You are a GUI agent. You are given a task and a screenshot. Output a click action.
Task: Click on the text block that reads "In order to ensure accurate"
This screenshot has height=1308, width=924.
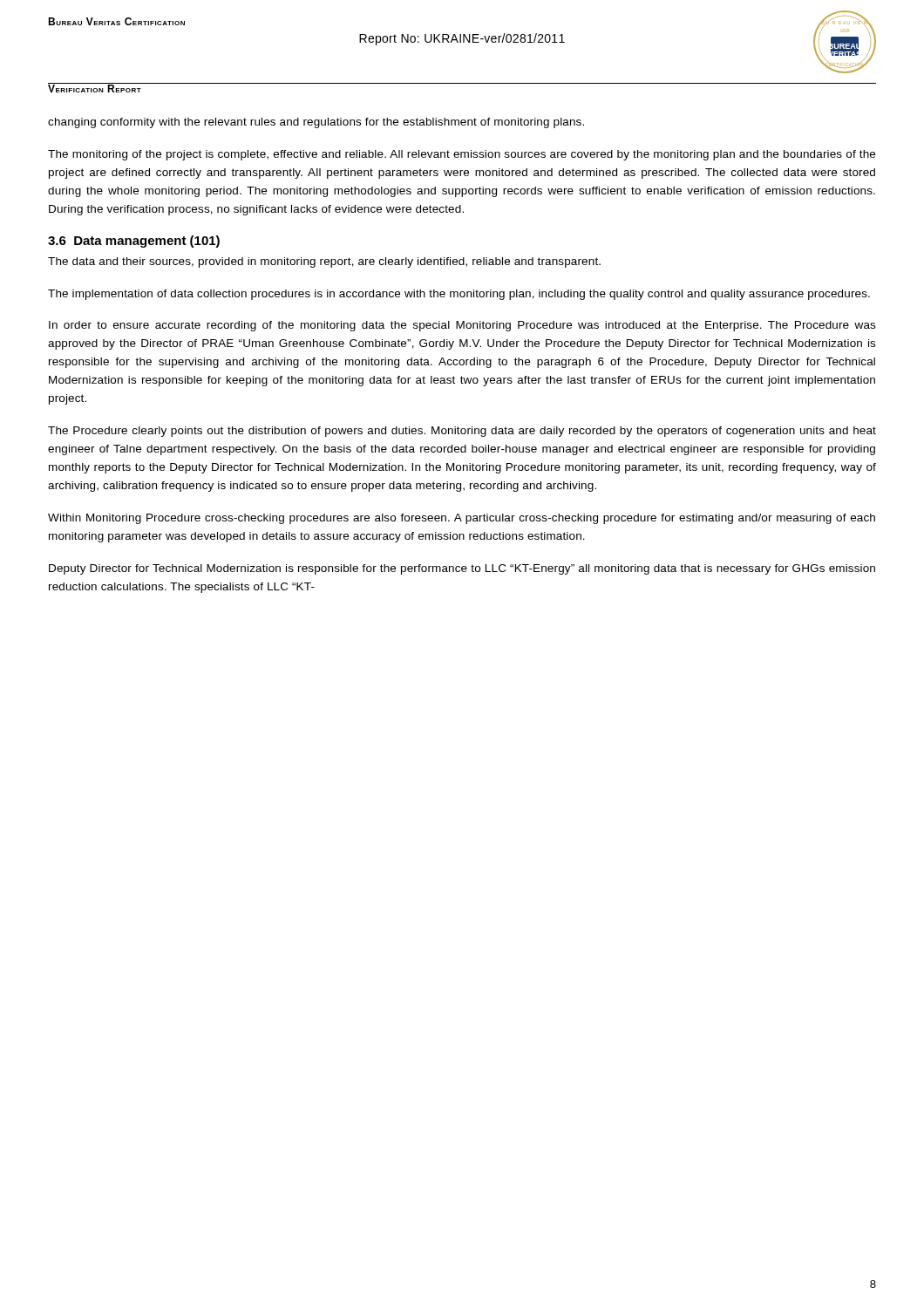[x=462, y=362]
